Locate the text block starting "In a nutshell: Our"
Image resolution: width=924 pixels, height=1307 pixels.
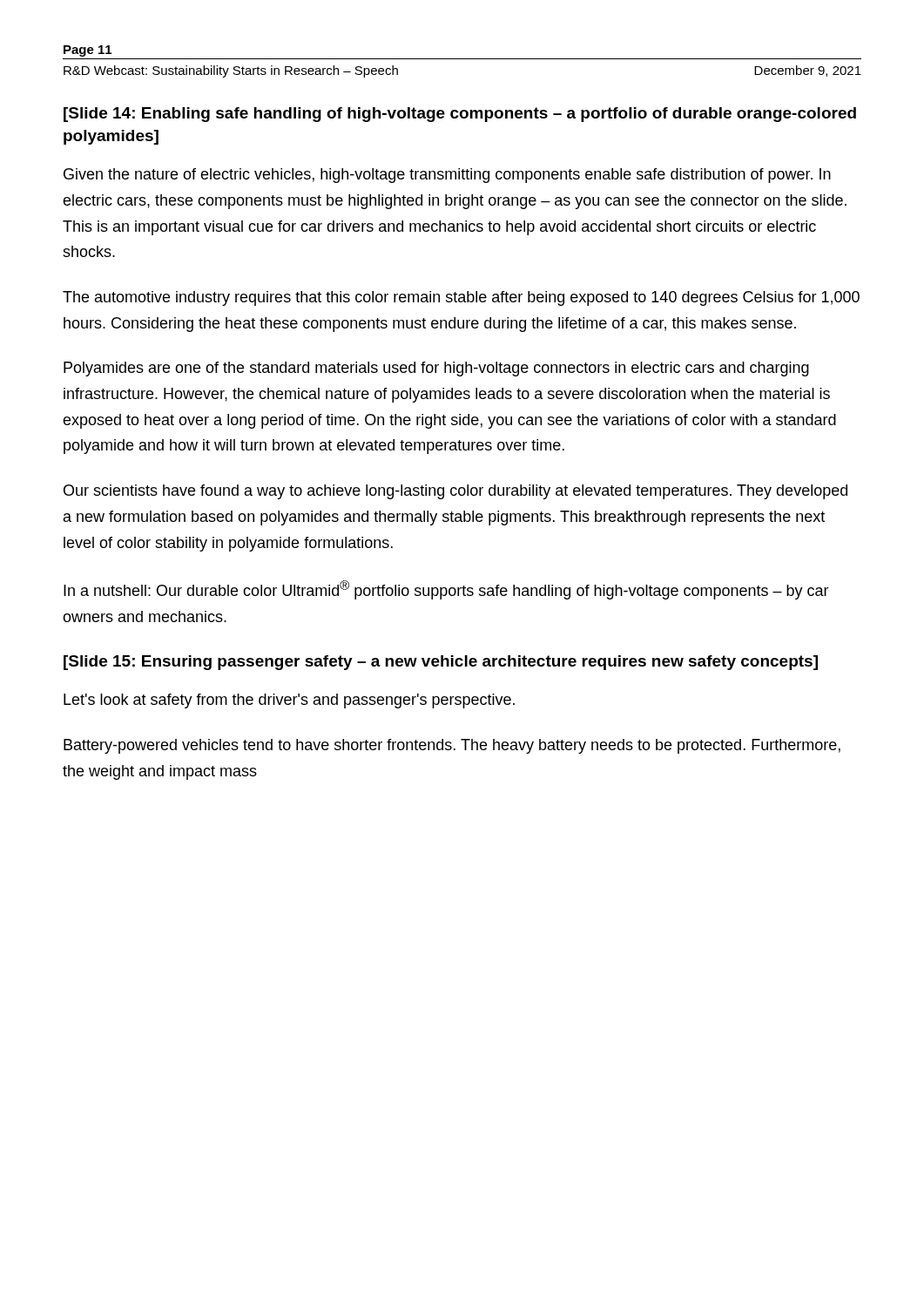pyautogui.click(x=446, y=602)
